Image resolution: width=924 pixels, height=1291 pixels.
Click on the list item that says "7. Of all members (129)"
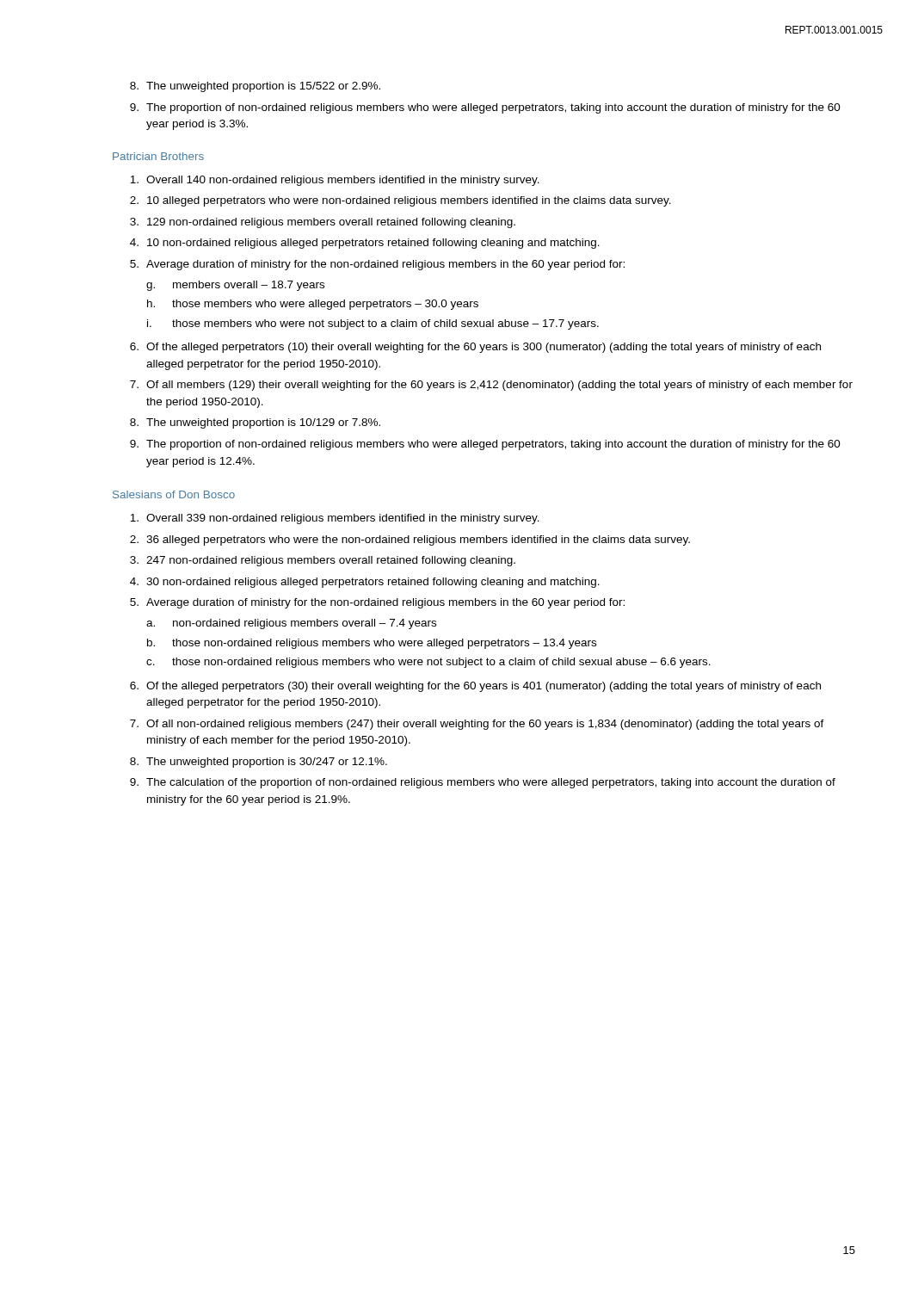point(483,393)
